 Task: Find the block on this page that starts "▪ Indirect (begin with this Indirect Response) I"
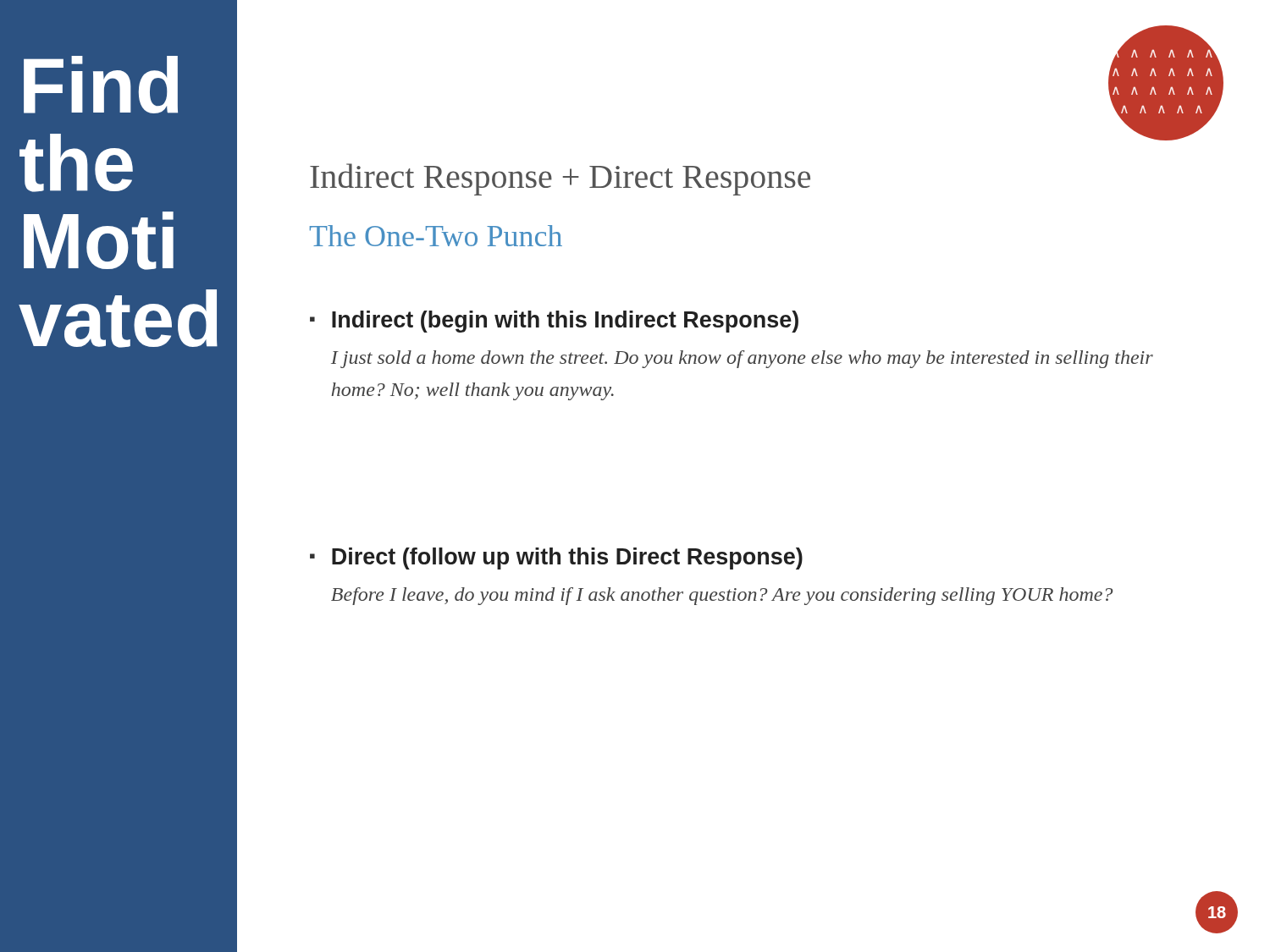[x=758, y=355]
